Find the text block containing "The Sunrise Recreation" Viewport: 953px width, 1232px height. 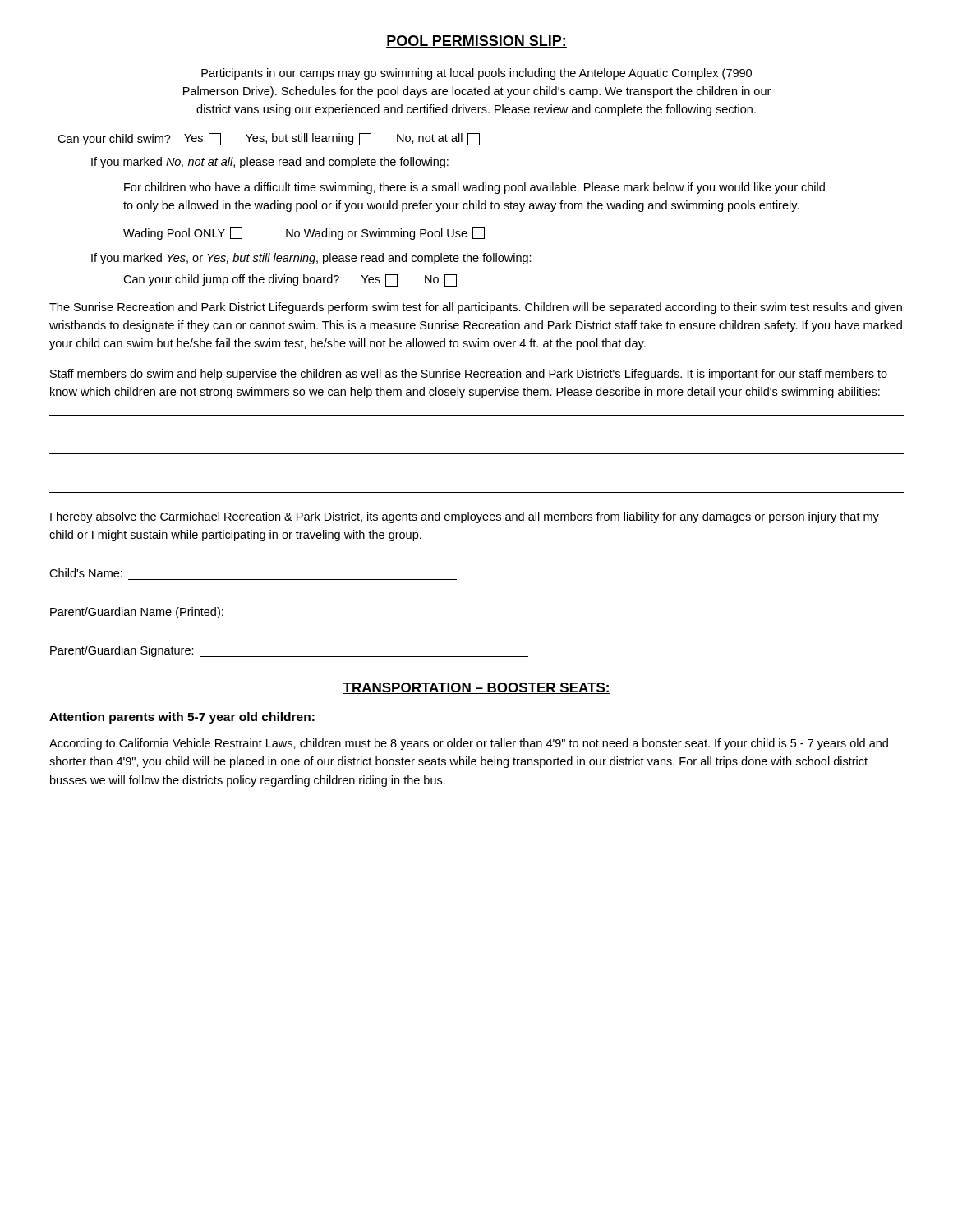tap(476, 325)
